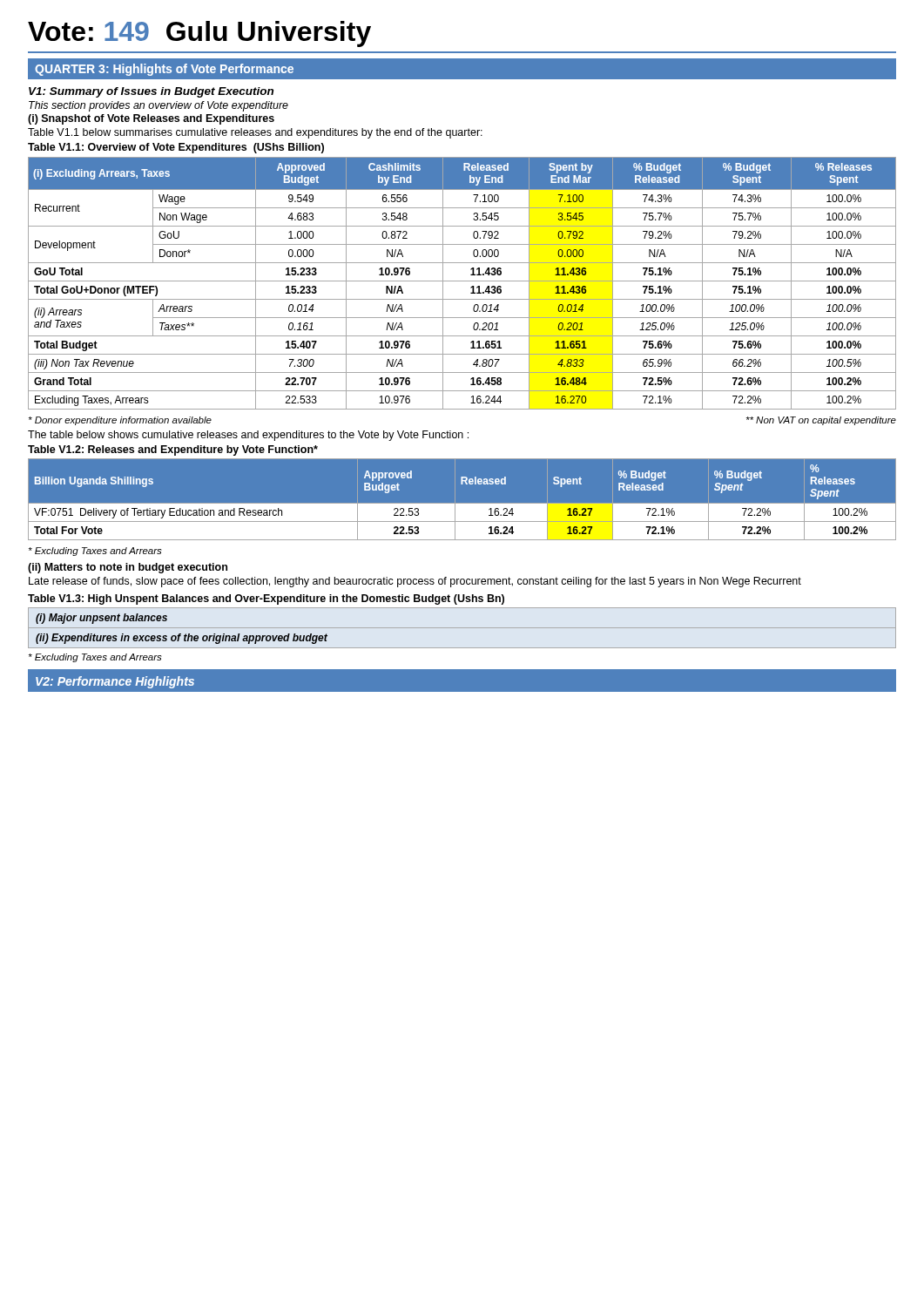This screenshot has width=924, height=1307.
Task: Point to "QUARTER 3: Highlights of Vote Performance"
Action: [164, 69]
